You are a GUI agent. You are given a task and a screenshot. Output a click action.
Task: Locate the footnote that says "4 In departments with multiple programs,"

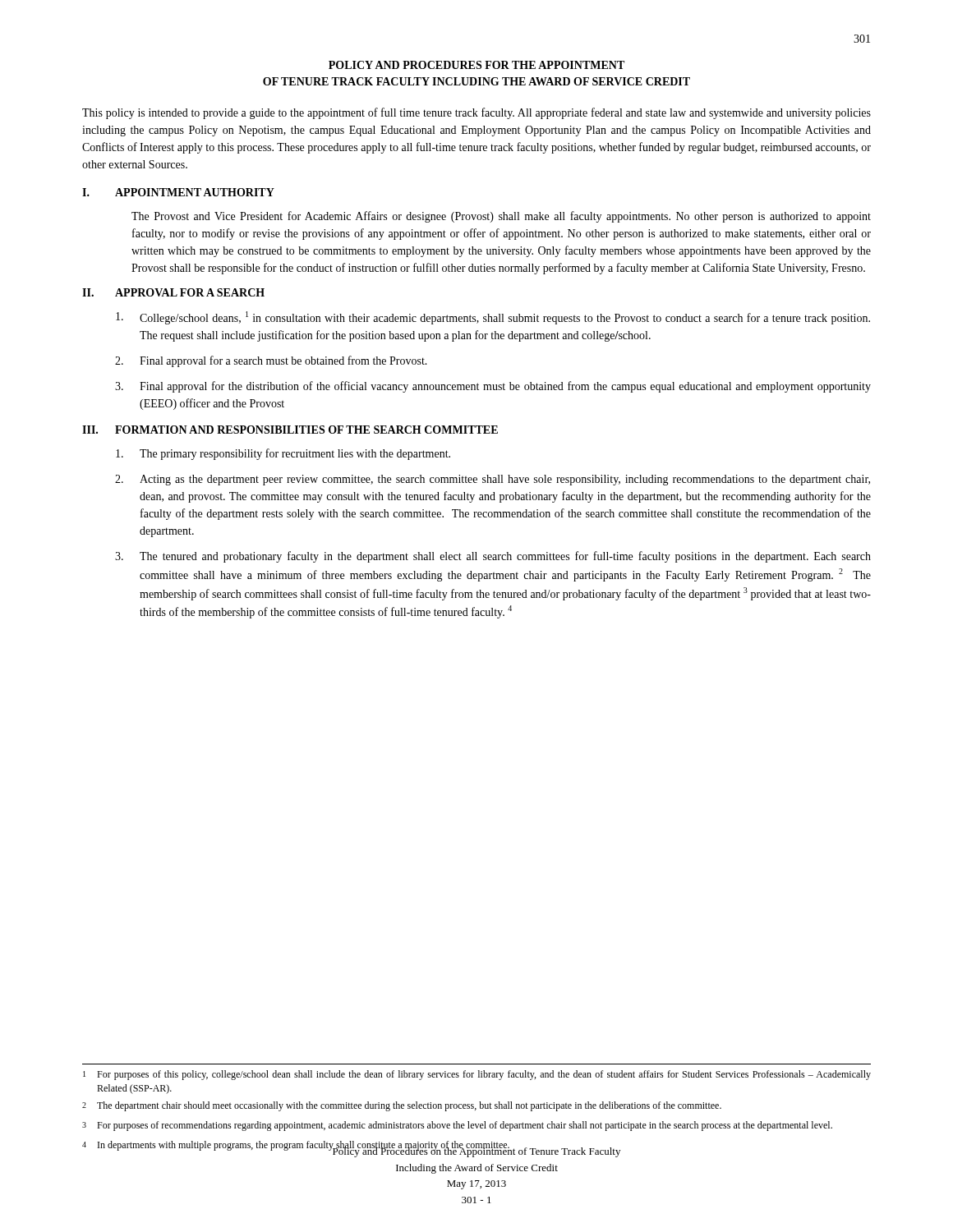tap(296, 1147)
